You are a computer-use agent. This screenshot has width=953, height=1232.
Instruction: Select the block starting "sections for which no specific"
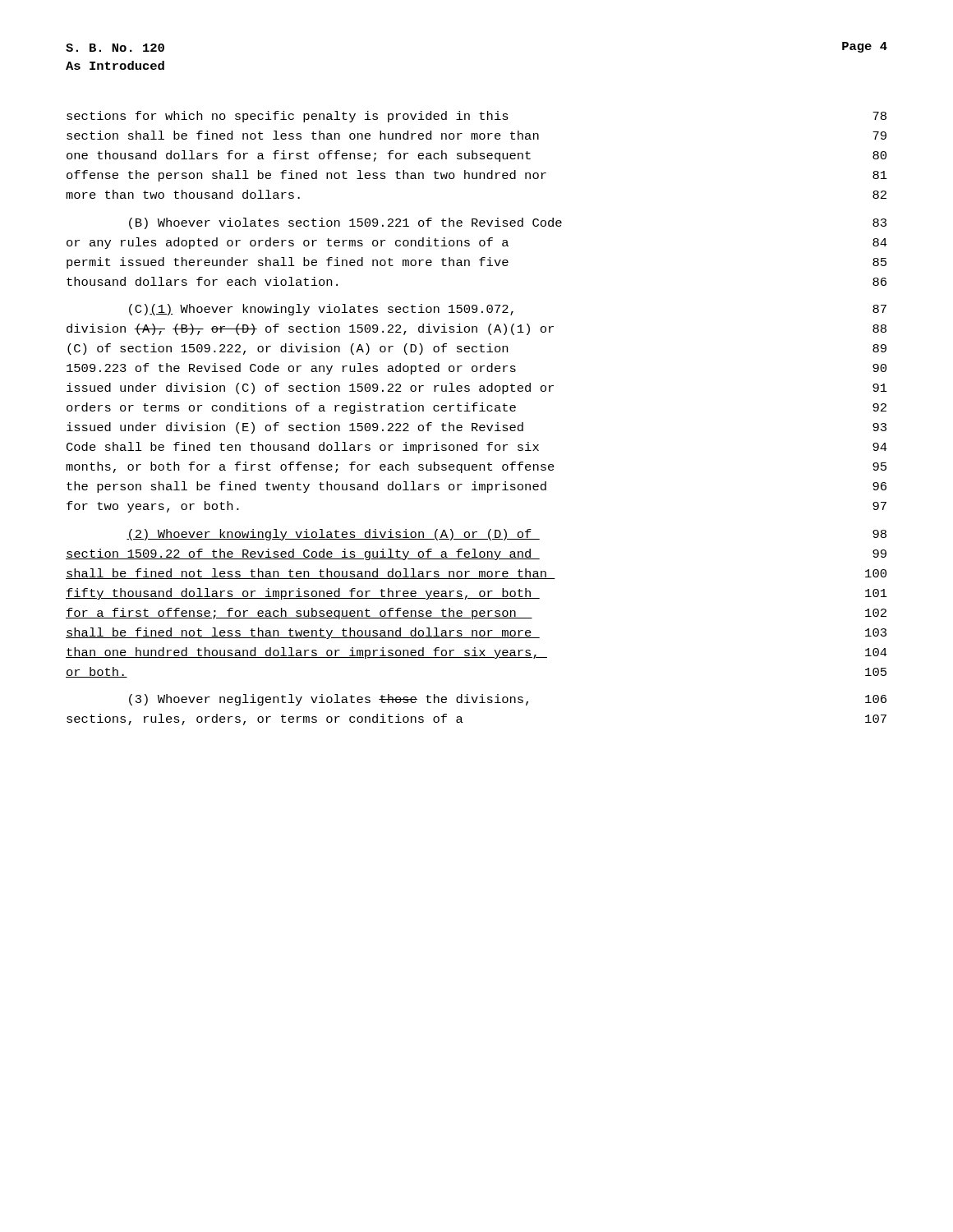[476, 156]
